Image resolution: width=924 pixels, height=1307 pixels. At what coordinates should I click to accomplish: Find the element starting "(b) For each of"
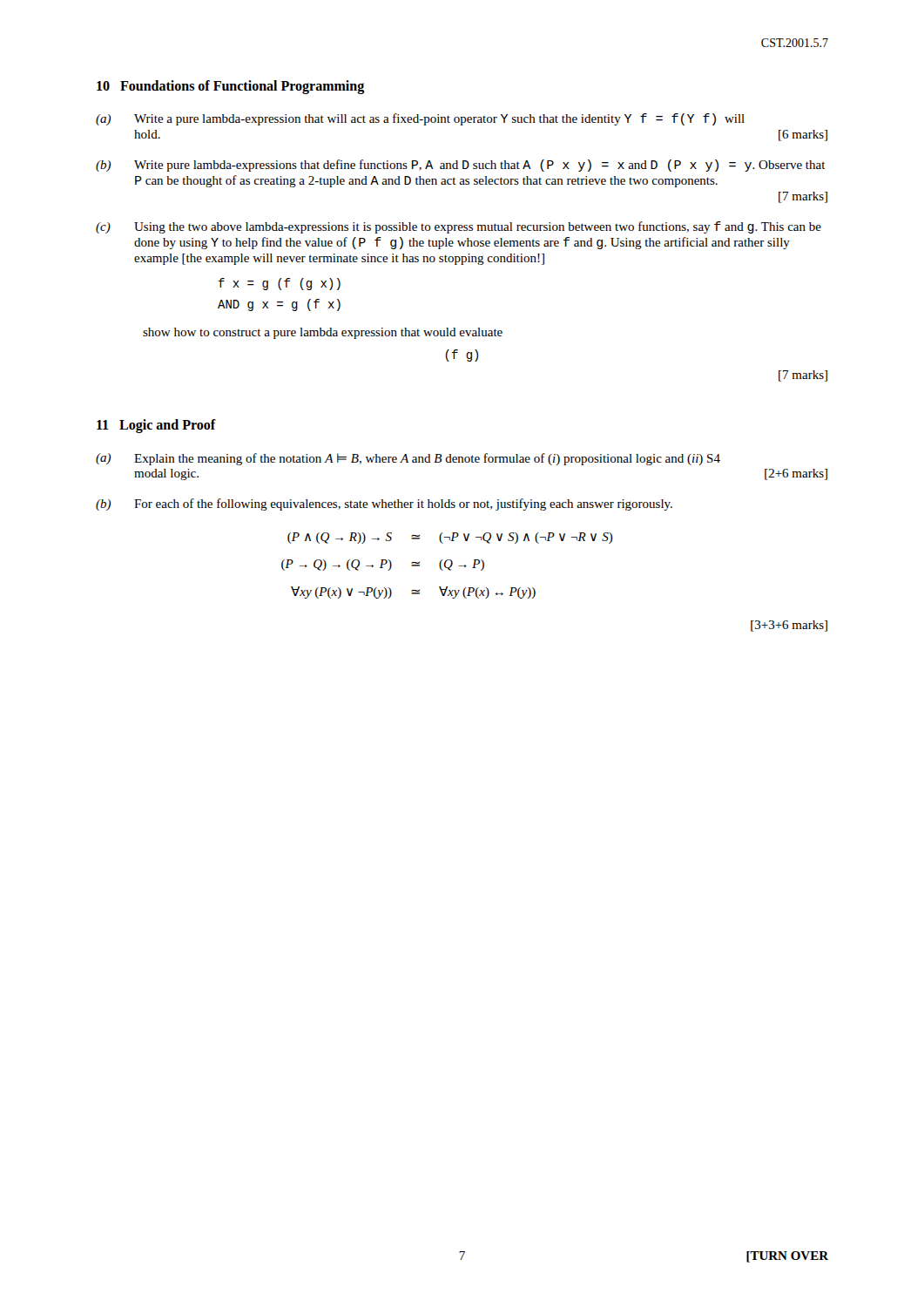tap(462, 504)
